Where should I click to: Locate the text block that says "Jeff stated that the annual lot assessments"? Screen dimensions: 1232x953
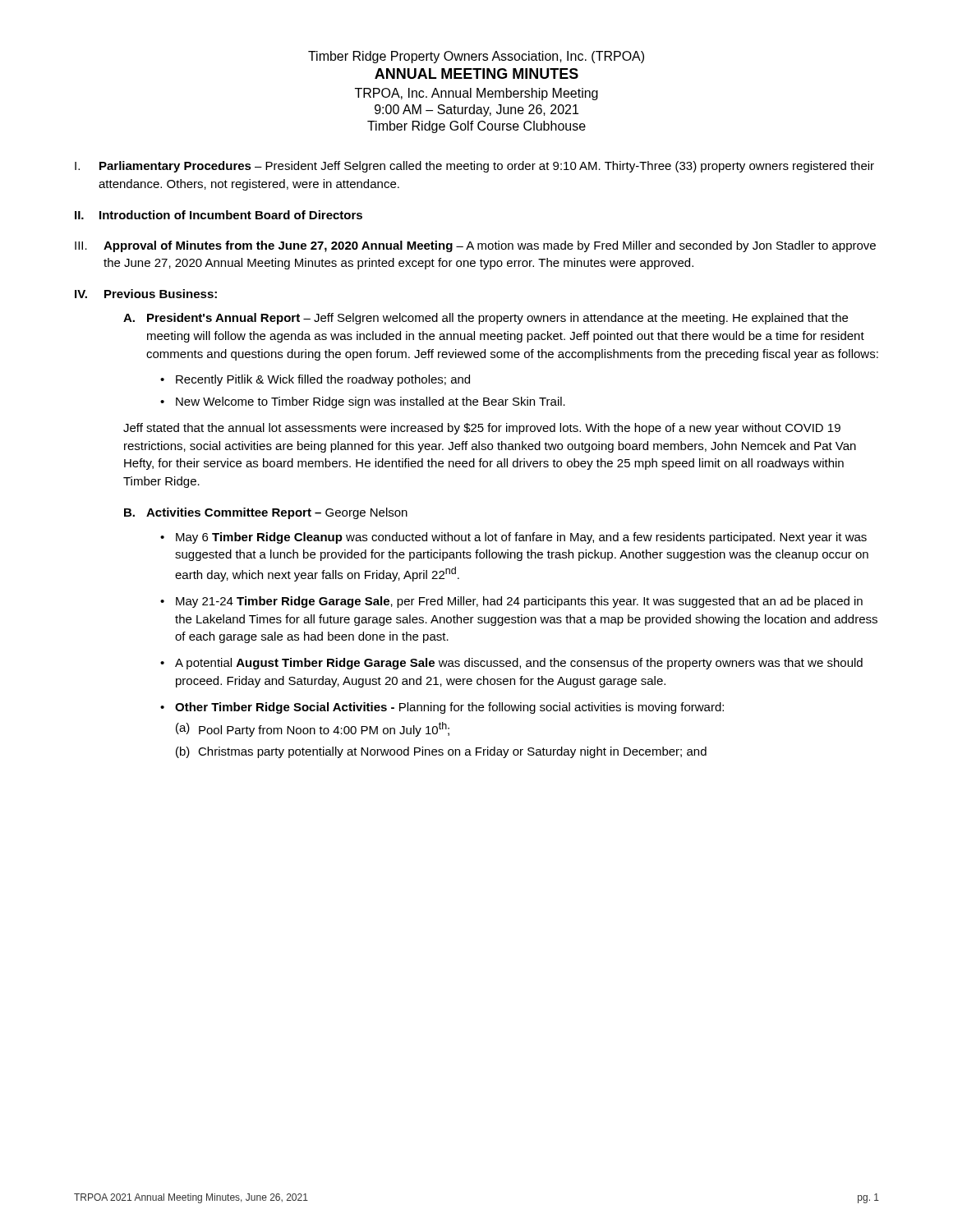point(490,454)
